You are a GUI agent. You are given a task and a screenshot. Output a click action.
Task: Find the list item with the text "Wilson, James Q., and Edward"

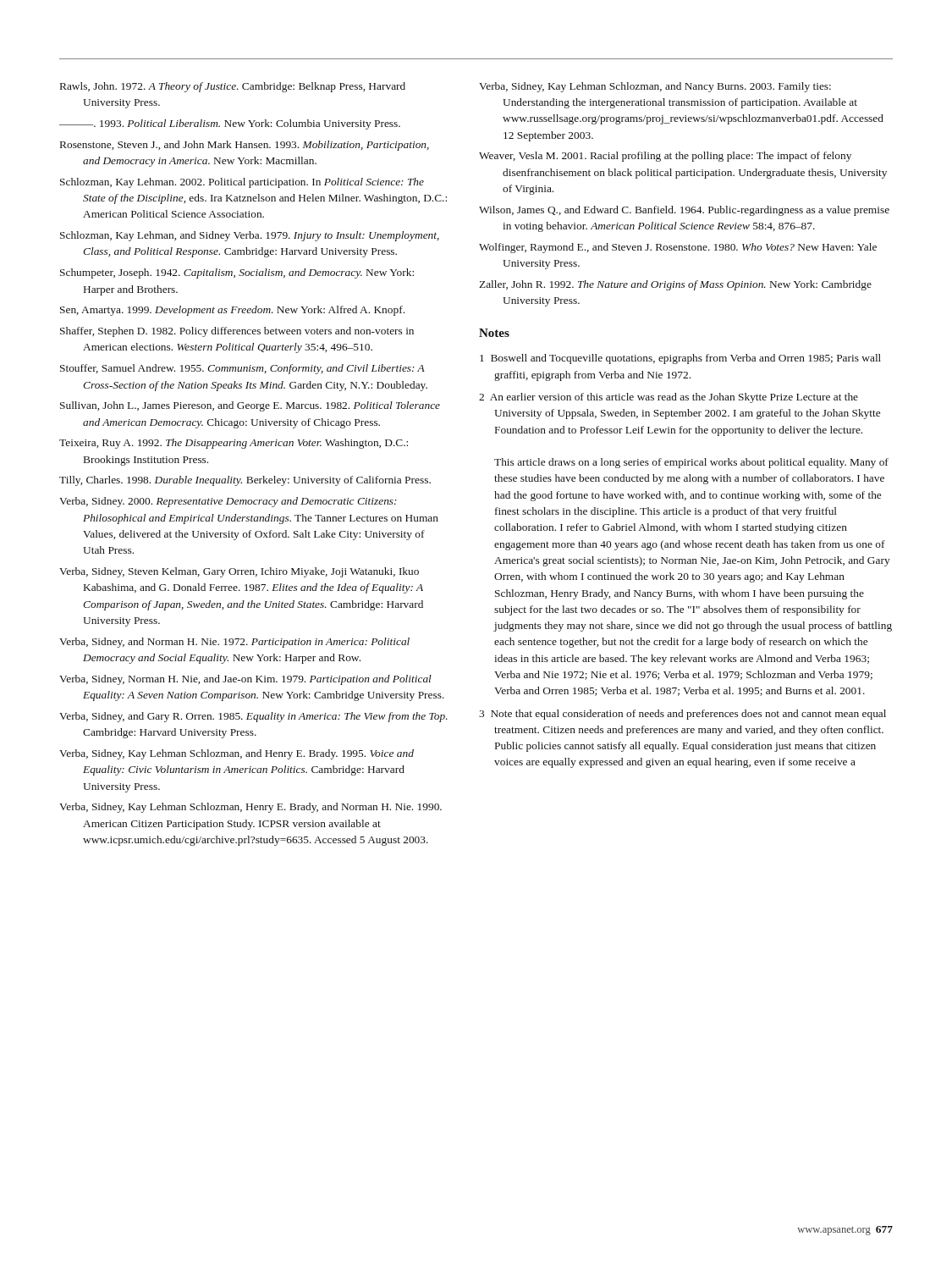(x=684, y=218)
